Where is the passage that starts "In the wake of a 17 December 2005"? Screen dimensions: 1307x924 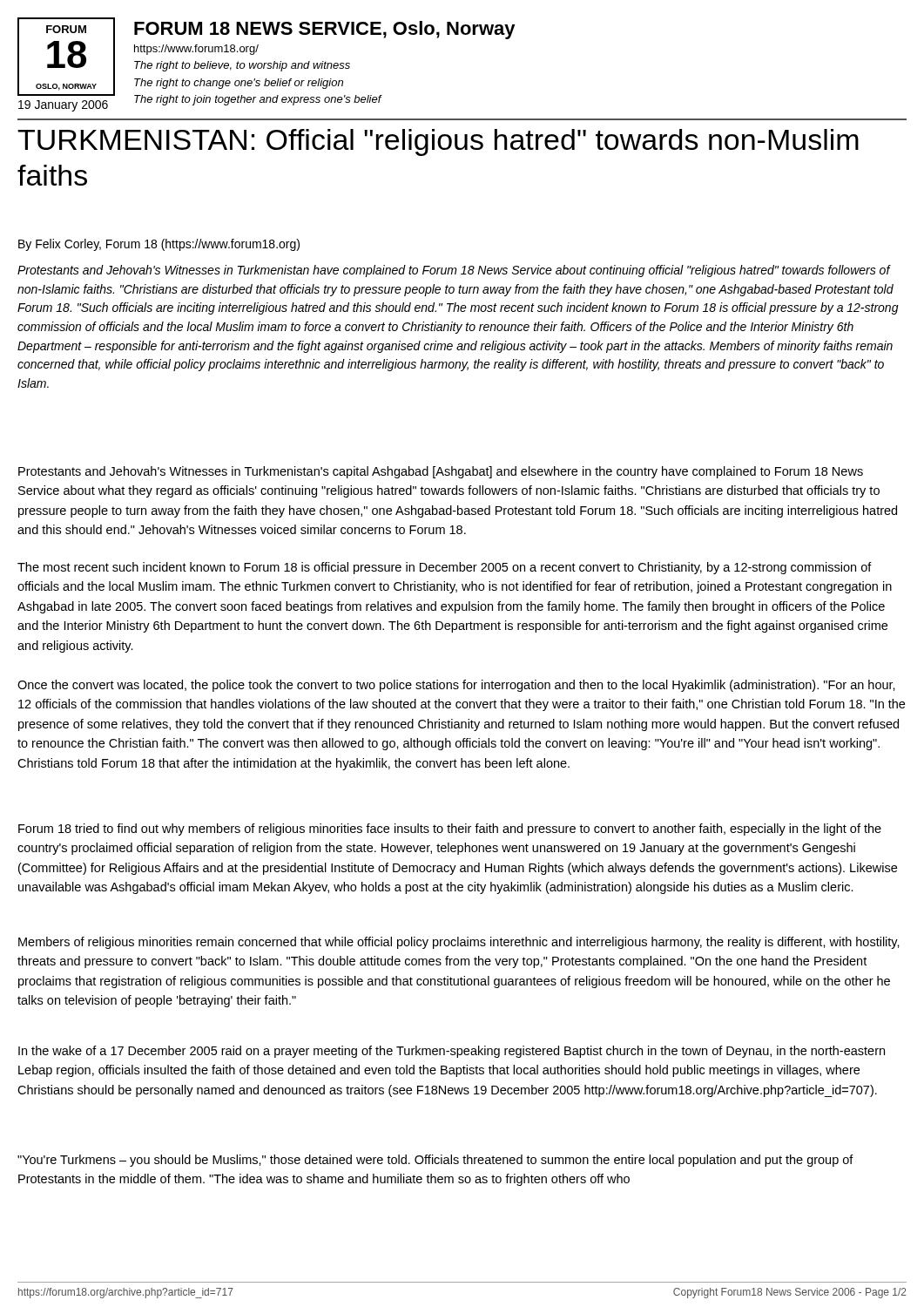(452, 1070)
